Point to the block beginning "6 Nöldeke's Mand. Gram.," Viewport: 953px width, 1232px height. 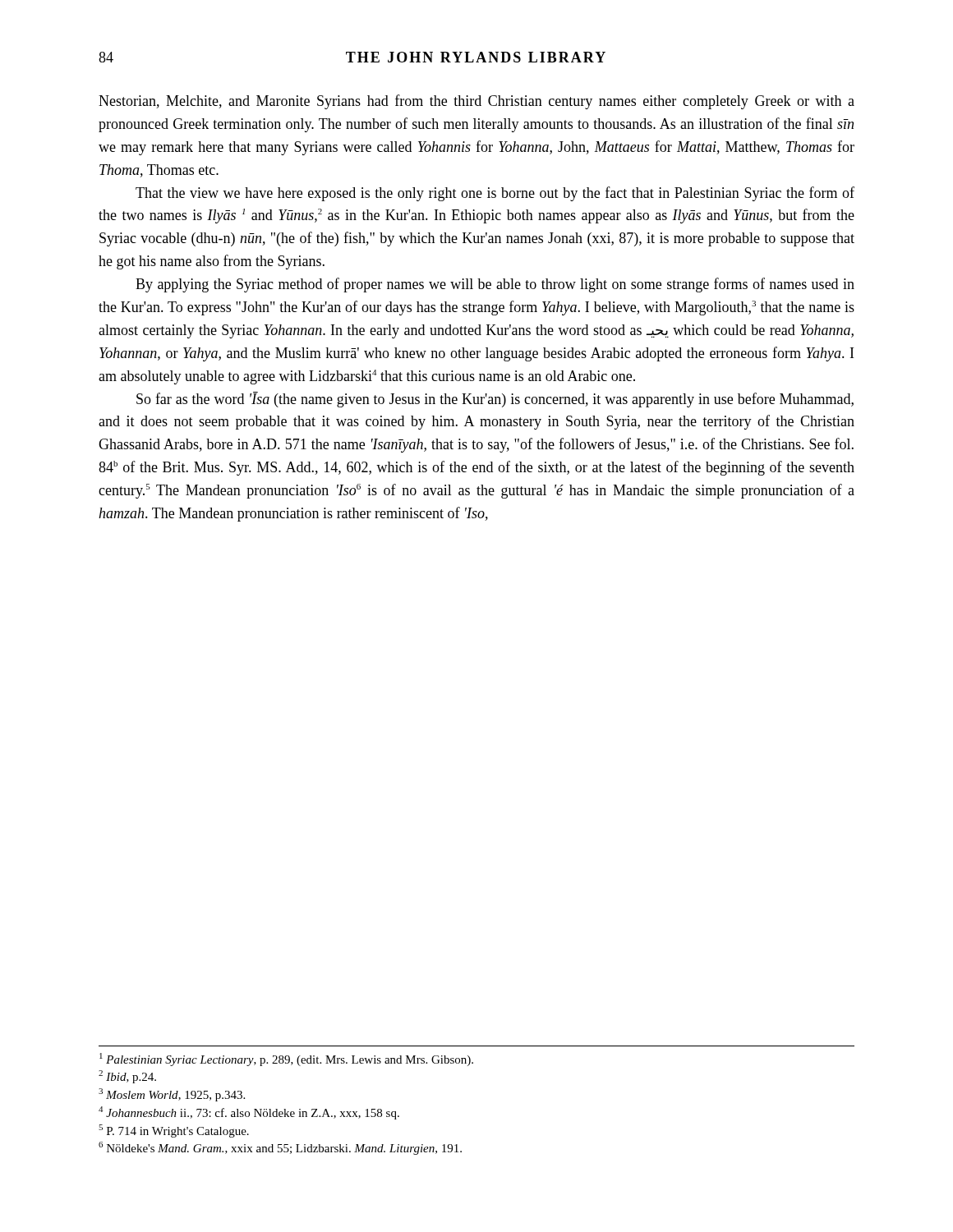click(280, 1148)
